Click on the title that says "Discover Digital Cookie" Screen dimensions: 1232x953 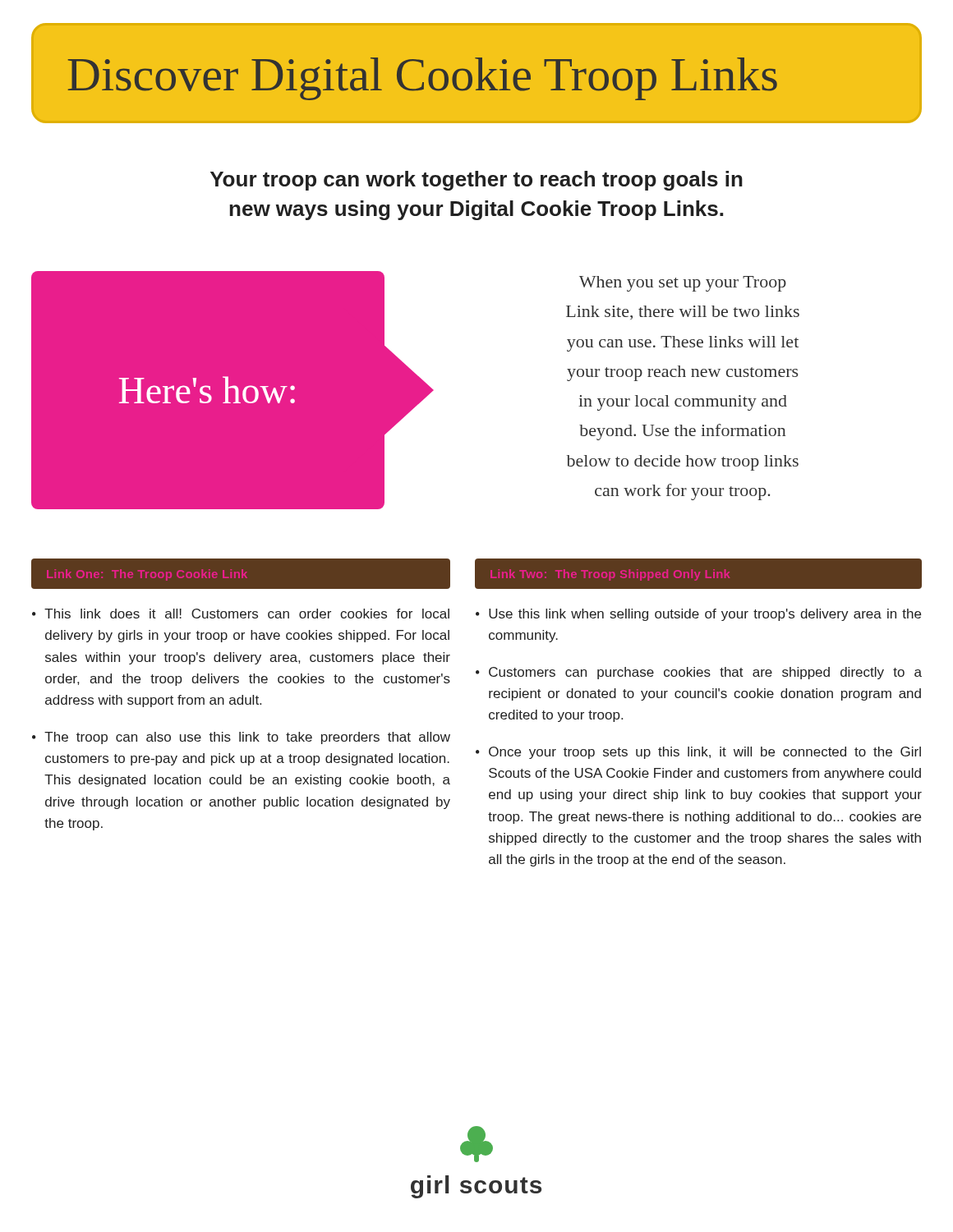pos(476,74)
